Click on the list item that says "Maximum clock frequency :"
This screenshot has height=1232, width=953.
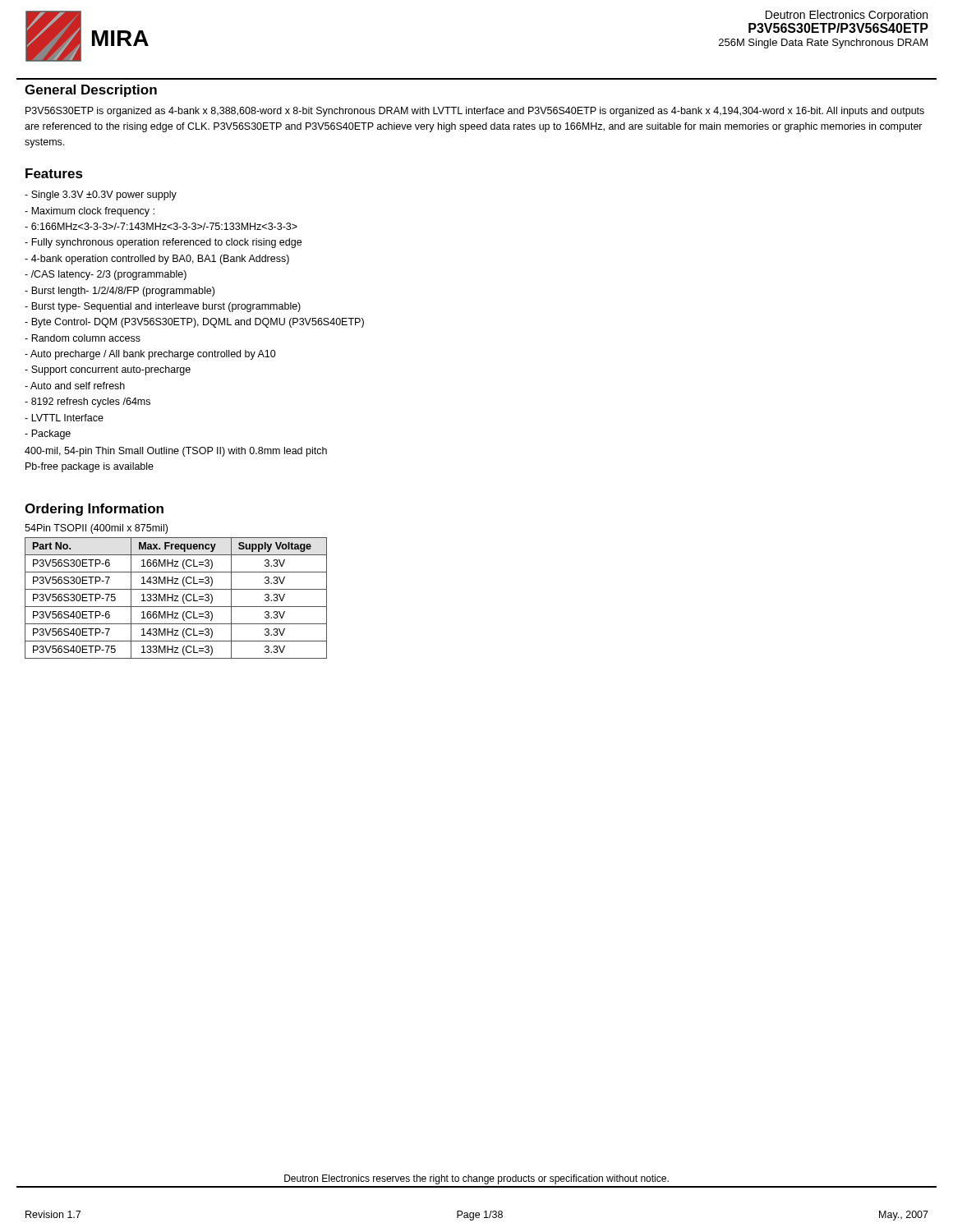click(90, 211)
